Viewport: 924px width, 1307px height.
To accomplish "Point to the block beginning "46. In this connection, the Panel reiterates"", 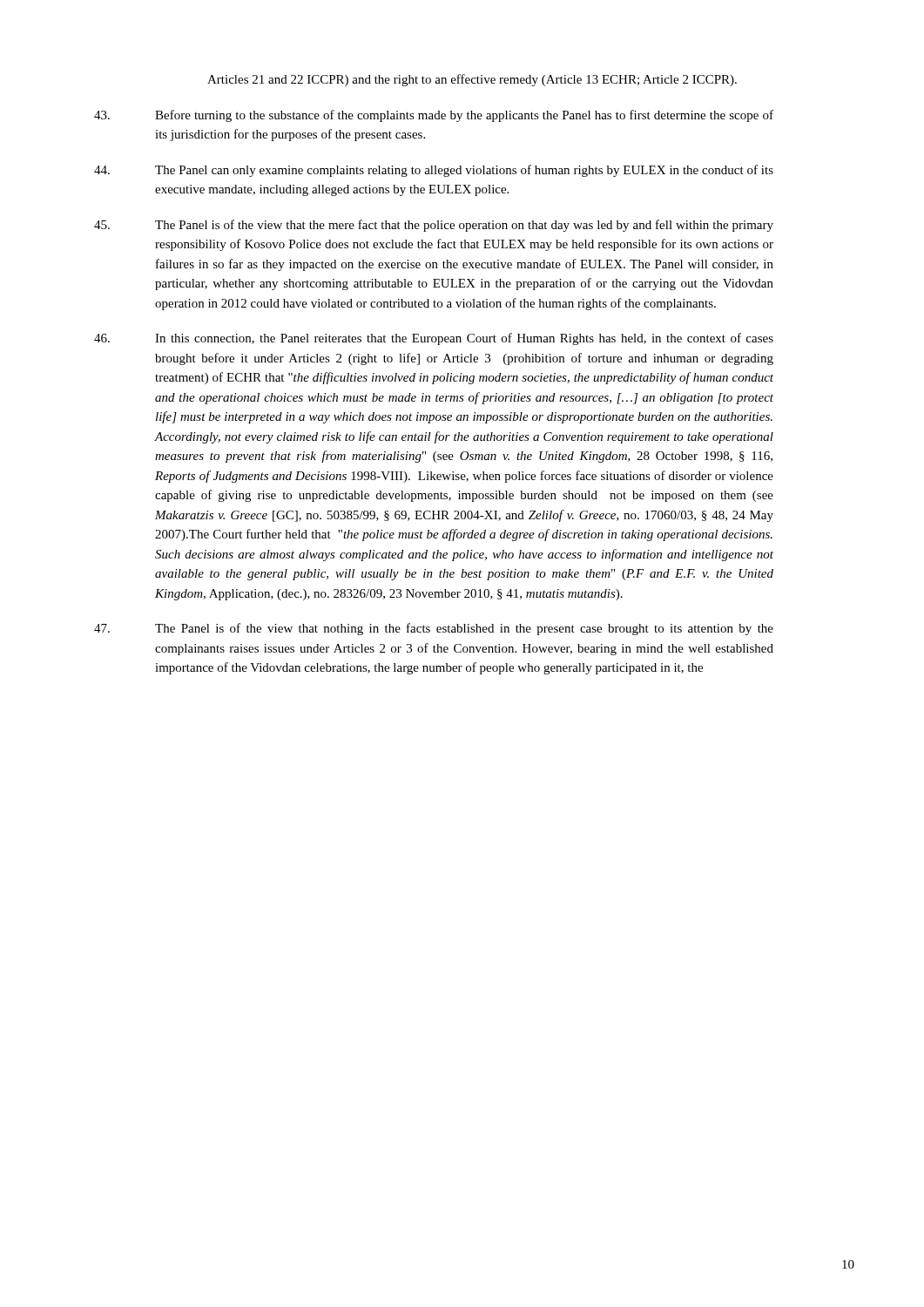I will point(434,466).
